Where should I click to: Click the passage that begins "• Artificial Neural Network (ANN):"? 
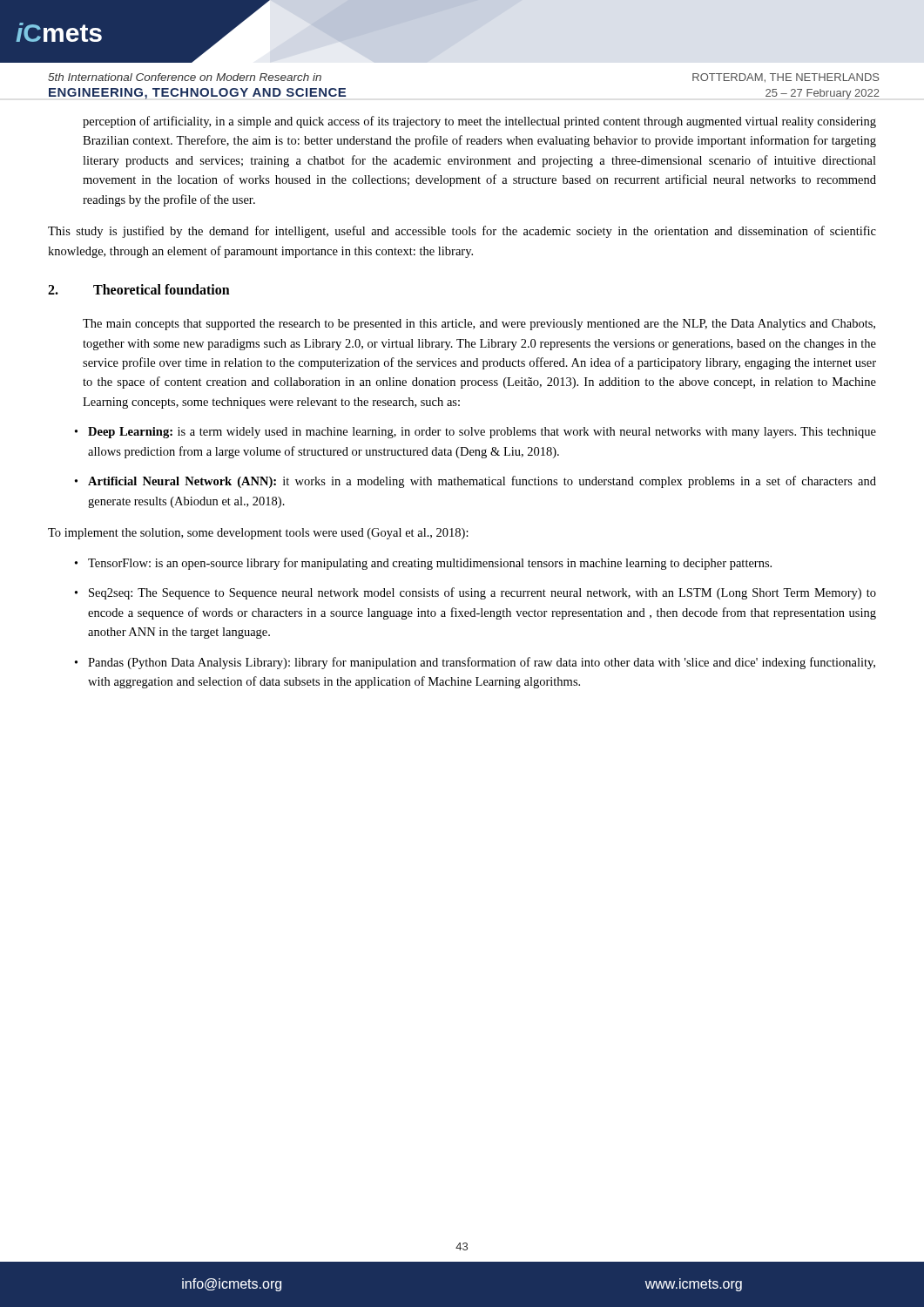point(475,491)
